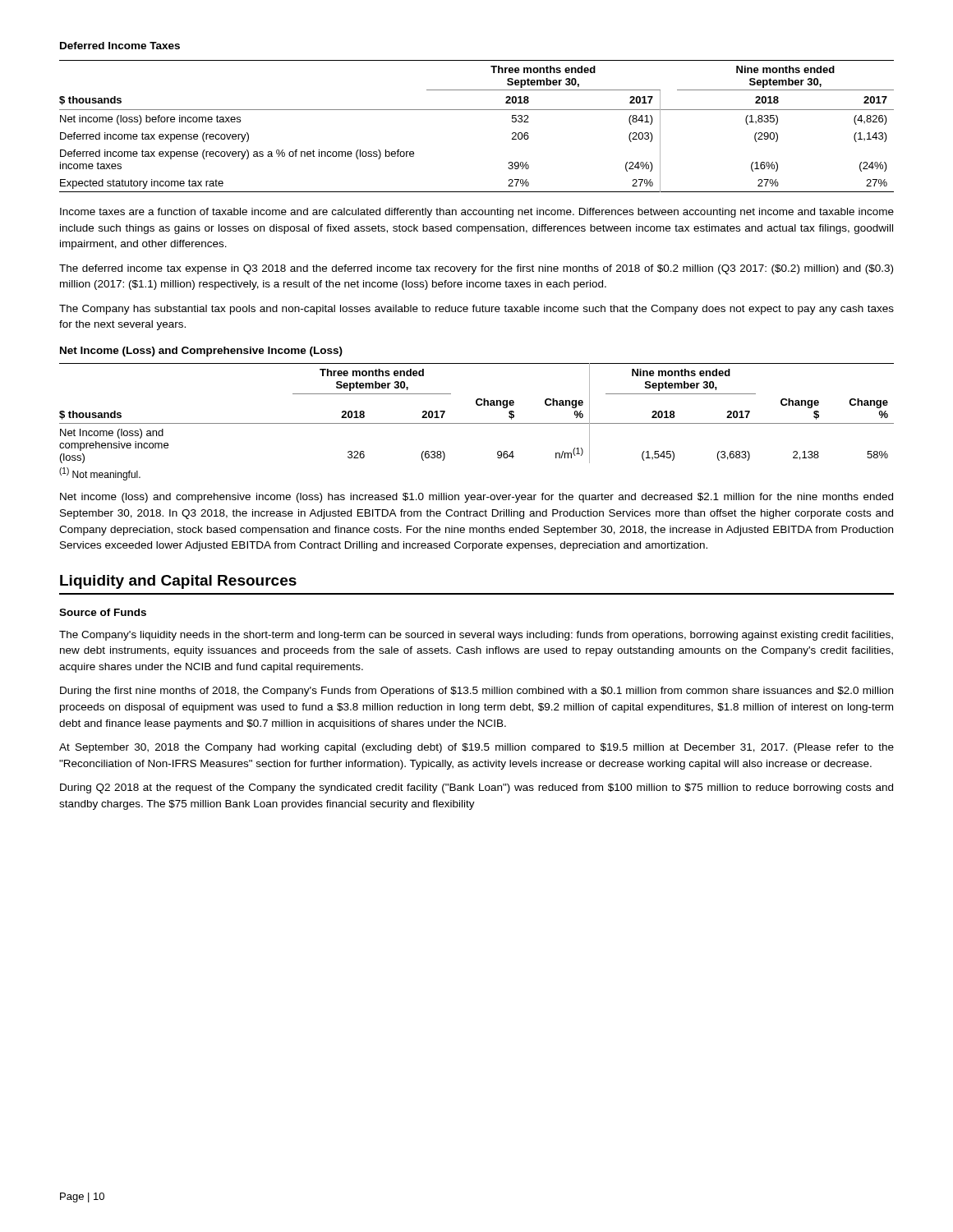Find the section header that says "Source of Funds"

103,612
